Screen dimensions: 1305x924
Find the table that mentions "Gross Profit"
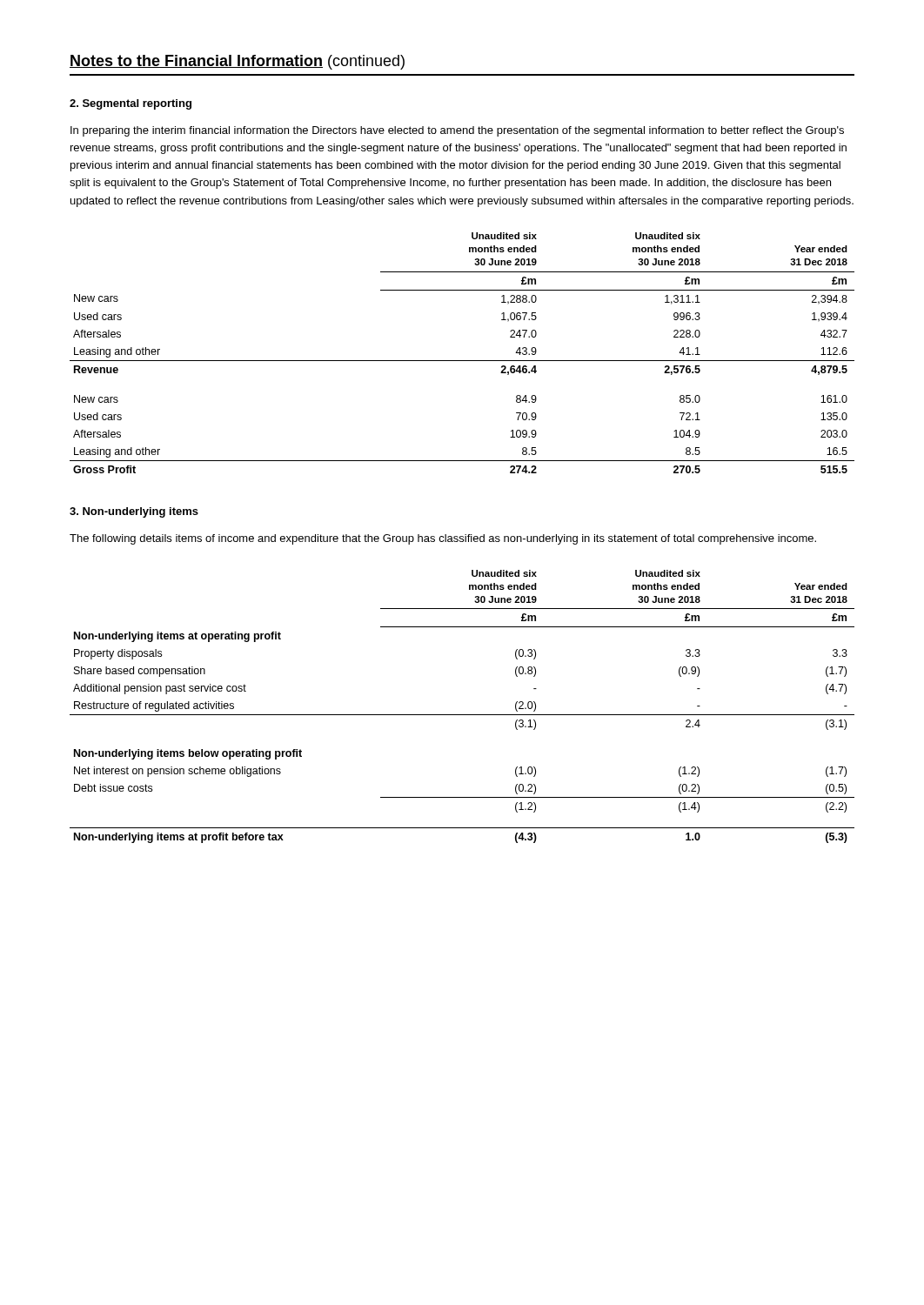(x=462, y=352)
